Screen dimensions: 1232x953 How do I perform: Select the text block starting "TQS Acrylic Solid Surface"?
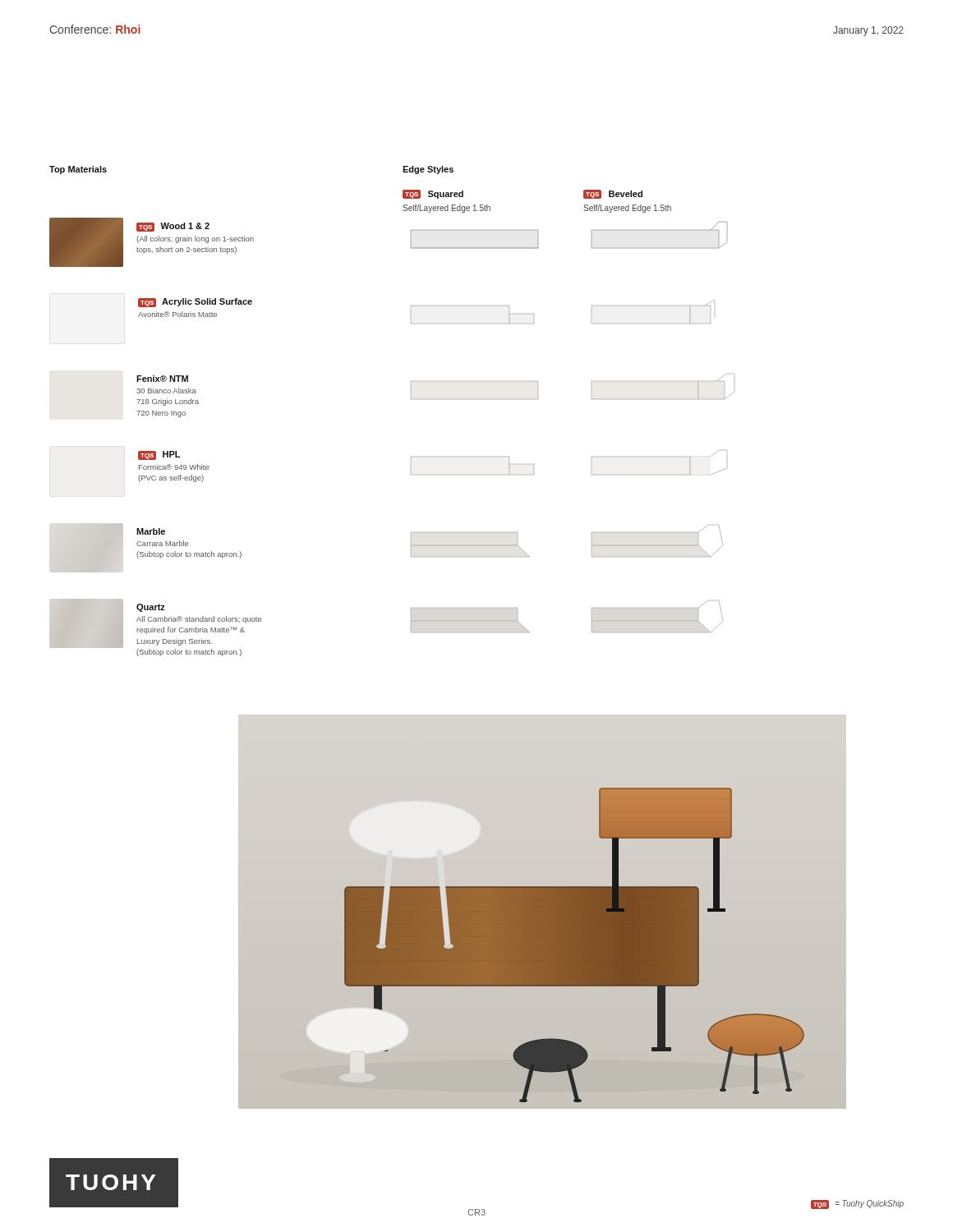point(159,319)
